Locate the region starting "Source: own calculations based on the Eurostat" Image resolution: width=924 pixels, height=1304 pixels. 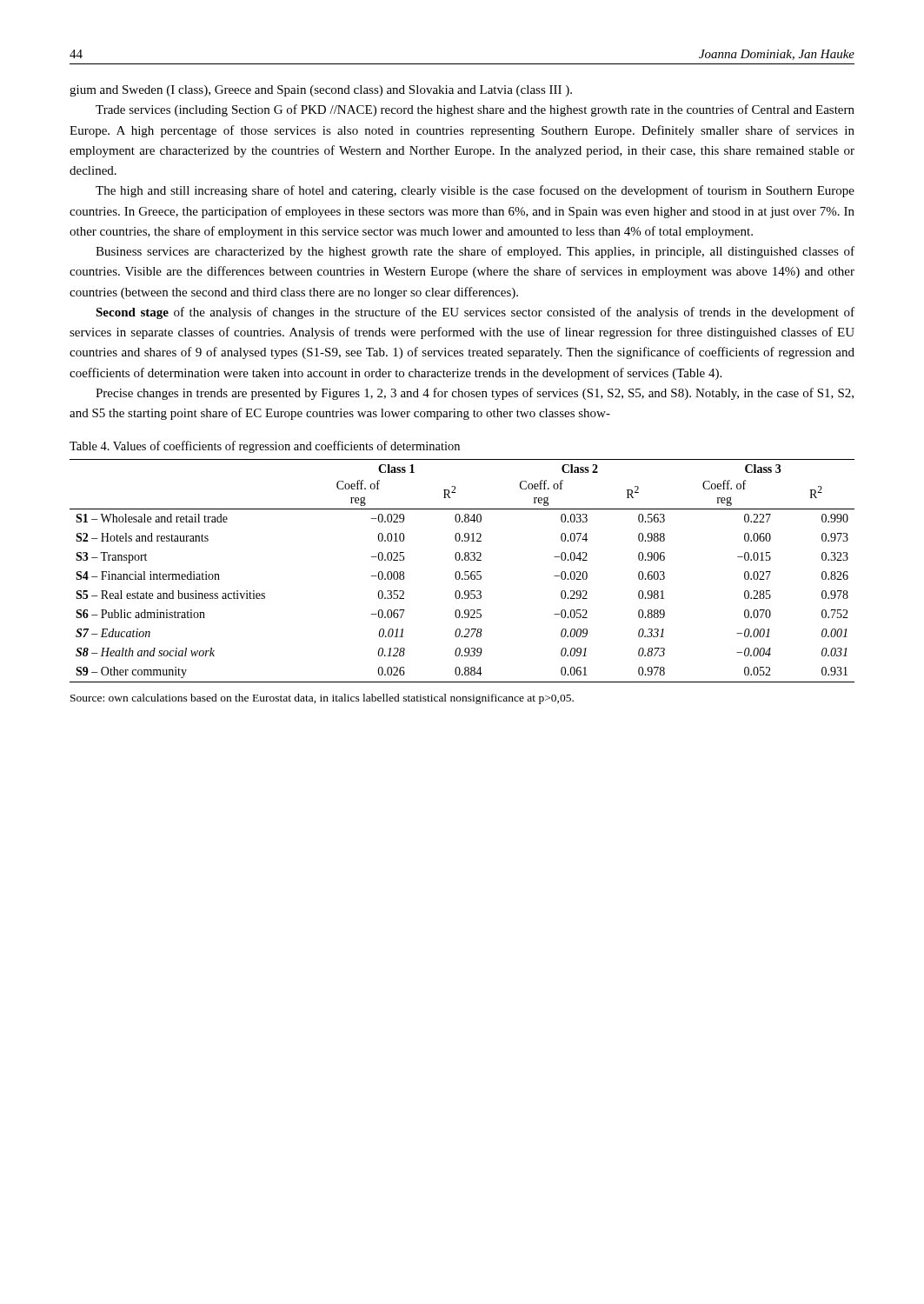462,698
